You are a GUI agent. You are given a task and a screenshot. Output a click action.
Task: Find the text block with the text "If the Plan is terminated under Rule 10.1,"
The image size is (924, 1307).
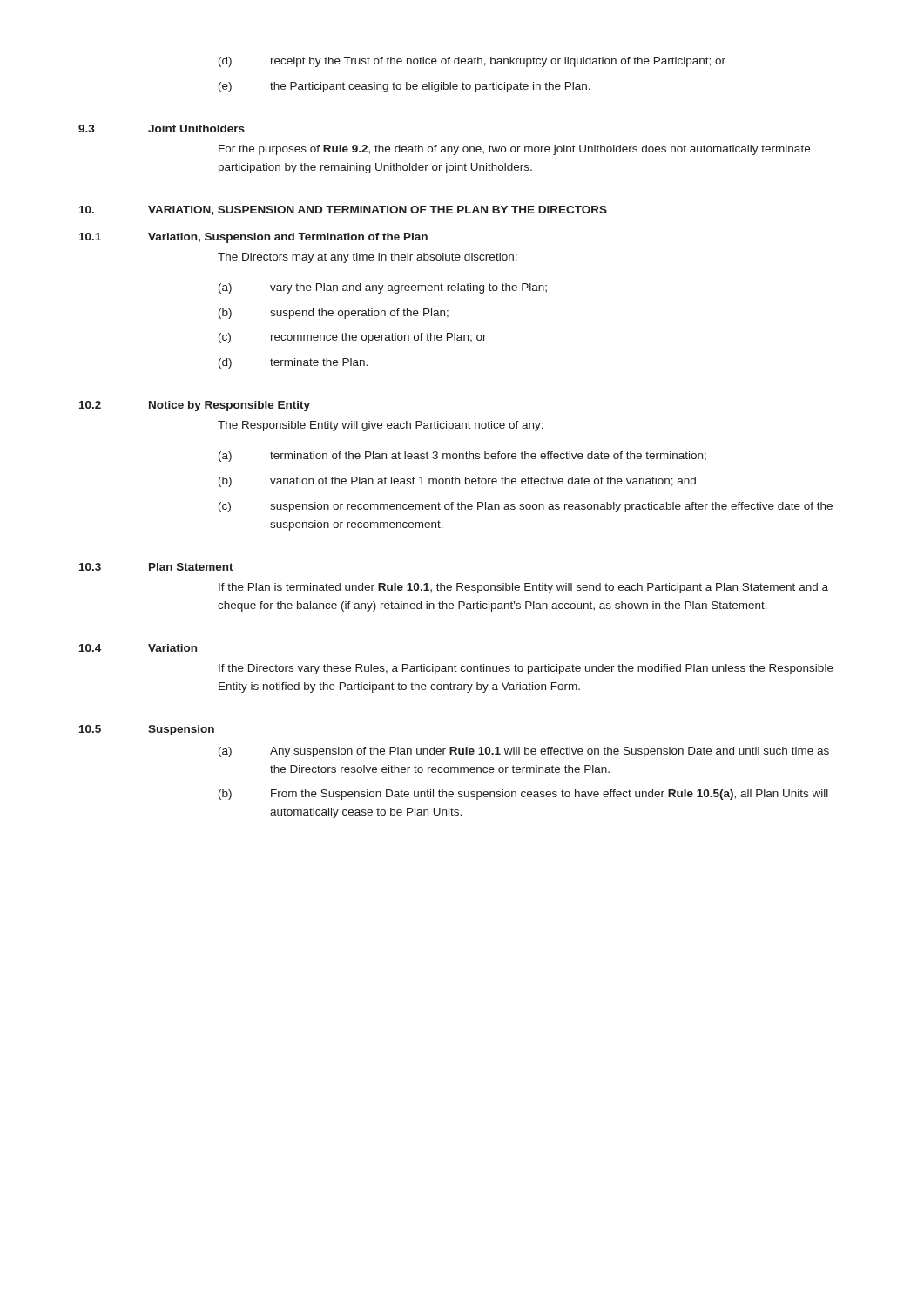click(x=523, y=596)
